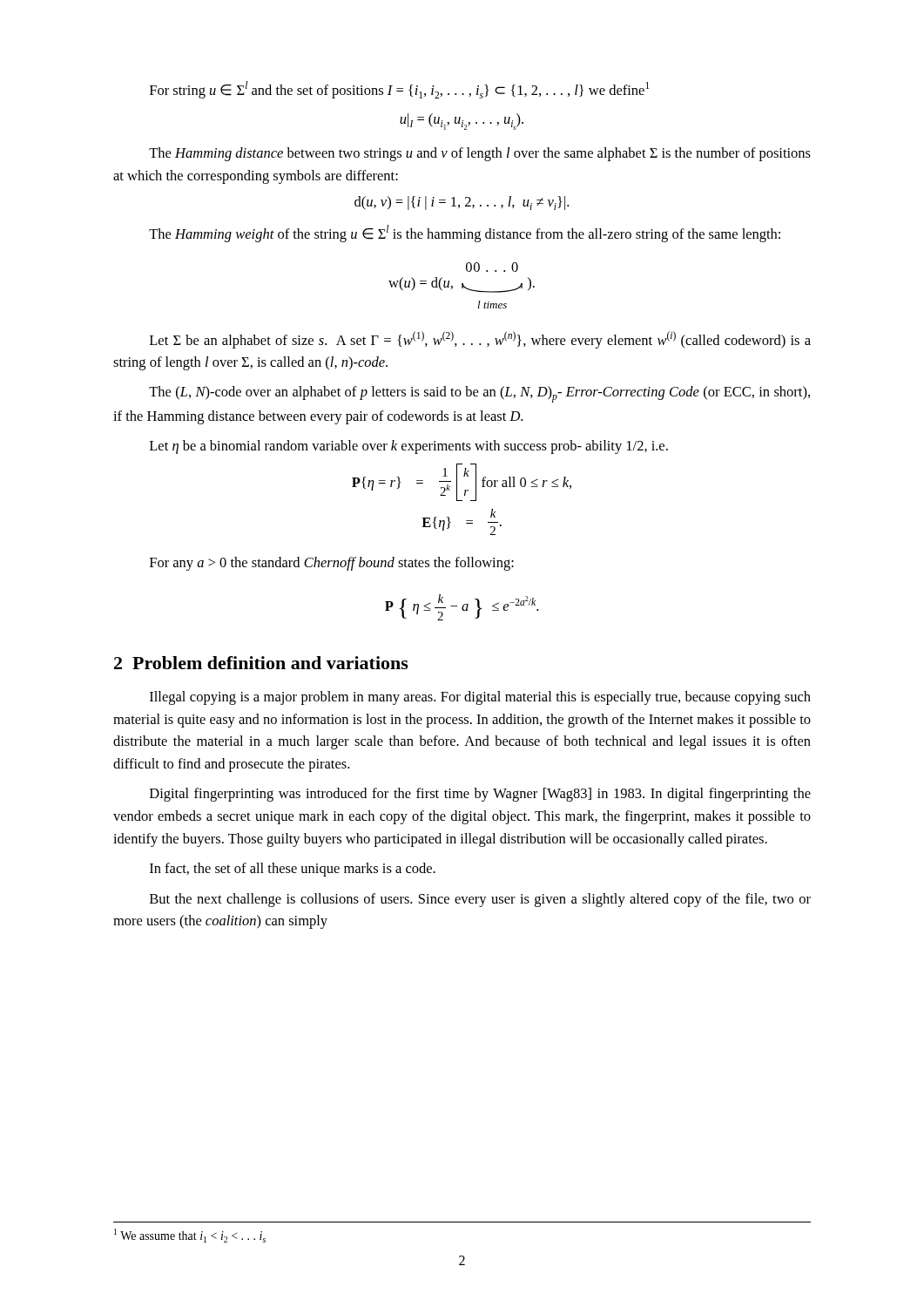Find the text block starting "Let Σ be an alphabet of"
The height and width of the screenshot is (1307, 924).
tap(462, 392)
